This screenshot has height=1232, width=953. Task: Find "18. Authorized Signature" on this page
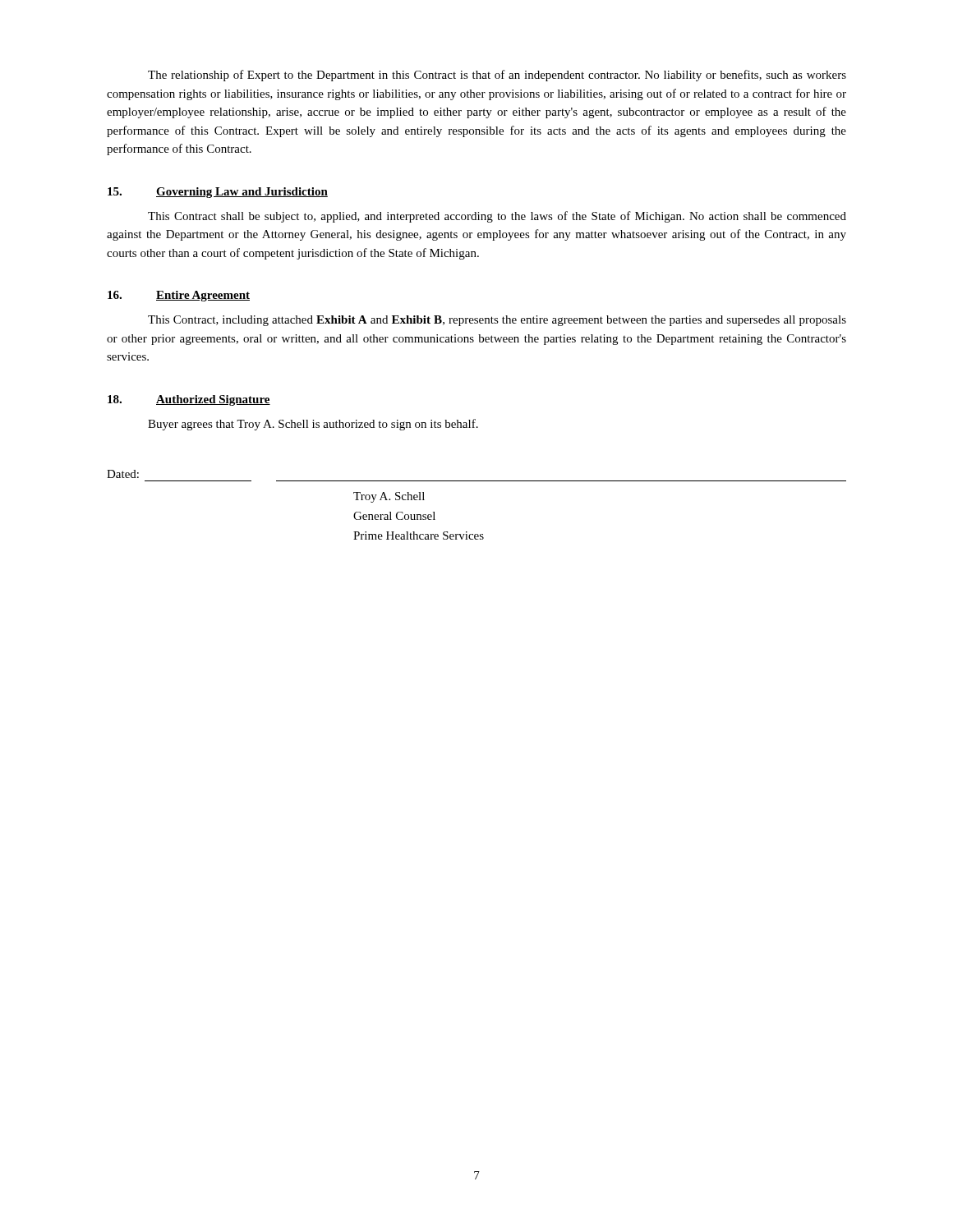[x=188, y=399]
